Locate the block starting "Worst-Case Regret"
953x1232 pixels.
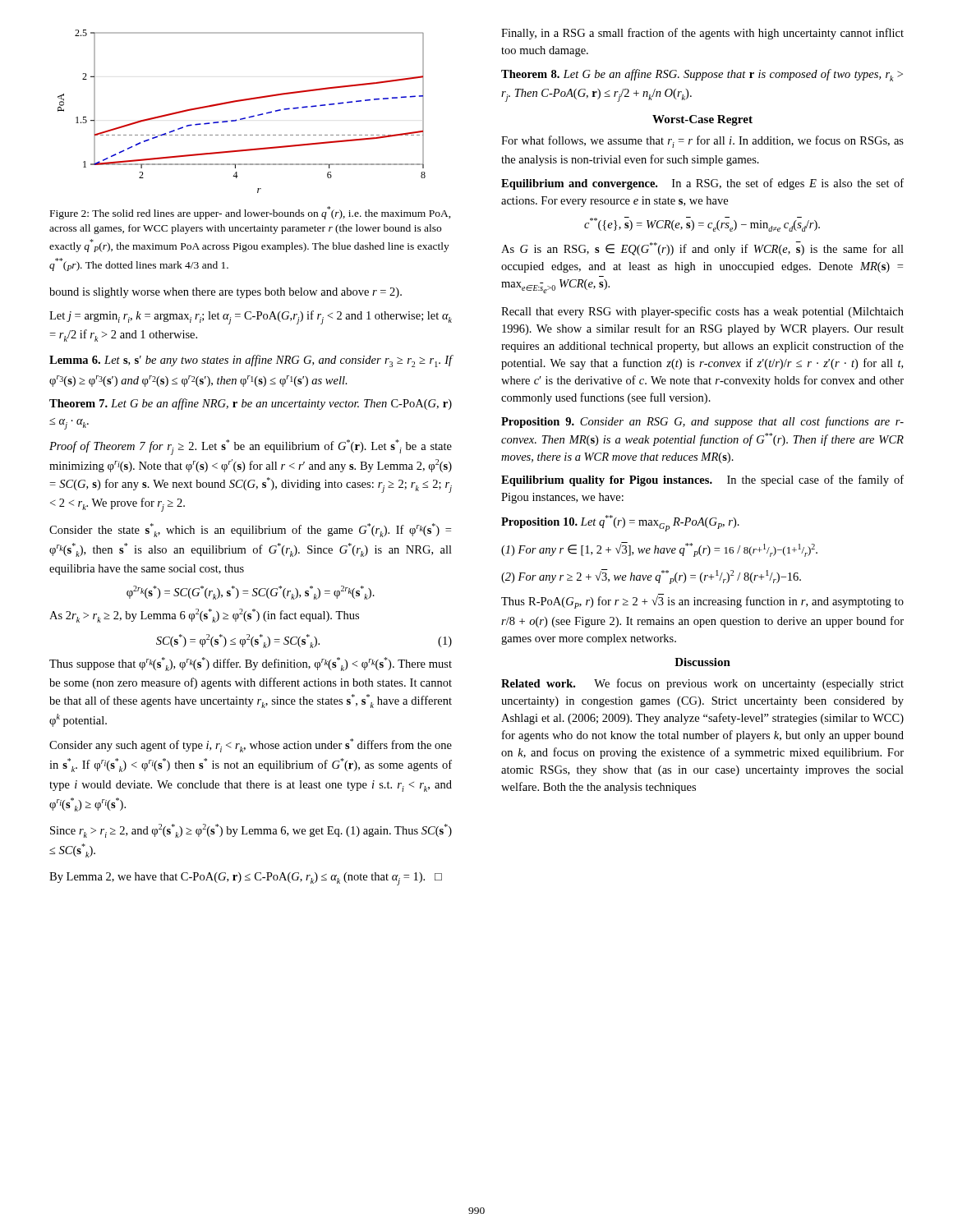702,119
